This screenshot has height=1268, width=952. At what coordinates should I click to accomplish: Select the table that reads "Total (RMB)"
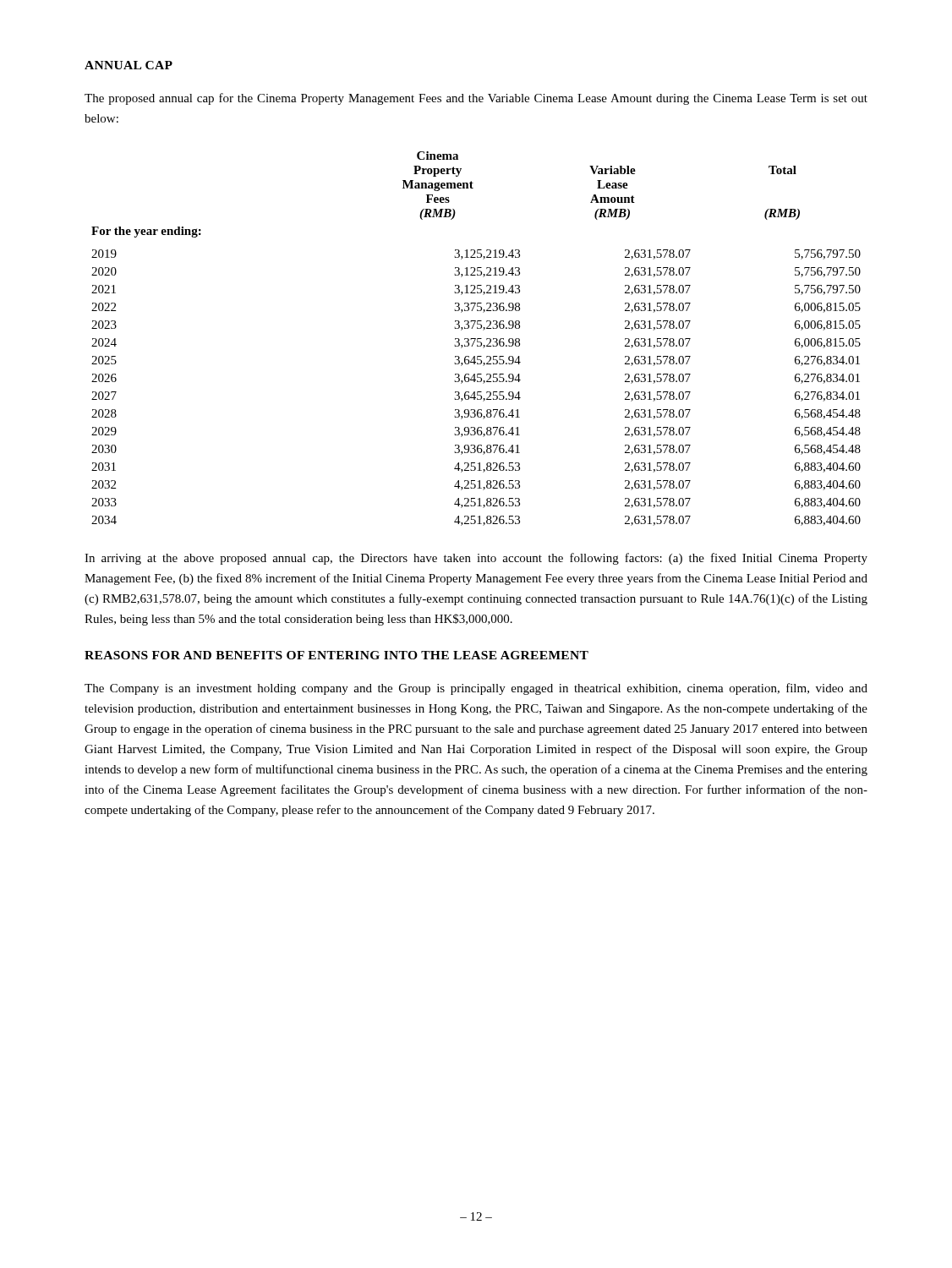tap(476, 338)
